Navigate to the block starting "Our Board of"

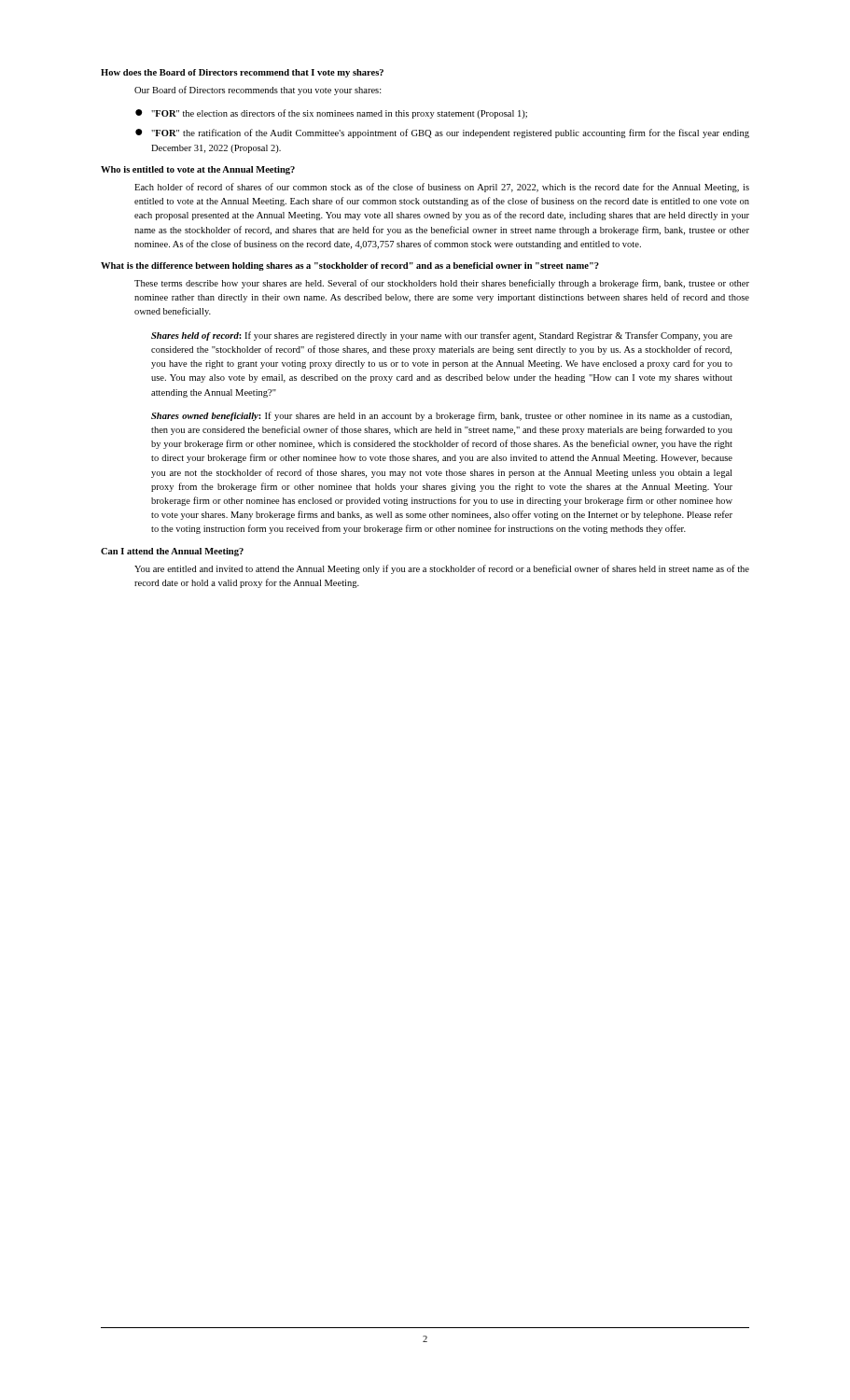tap(258, 90)
